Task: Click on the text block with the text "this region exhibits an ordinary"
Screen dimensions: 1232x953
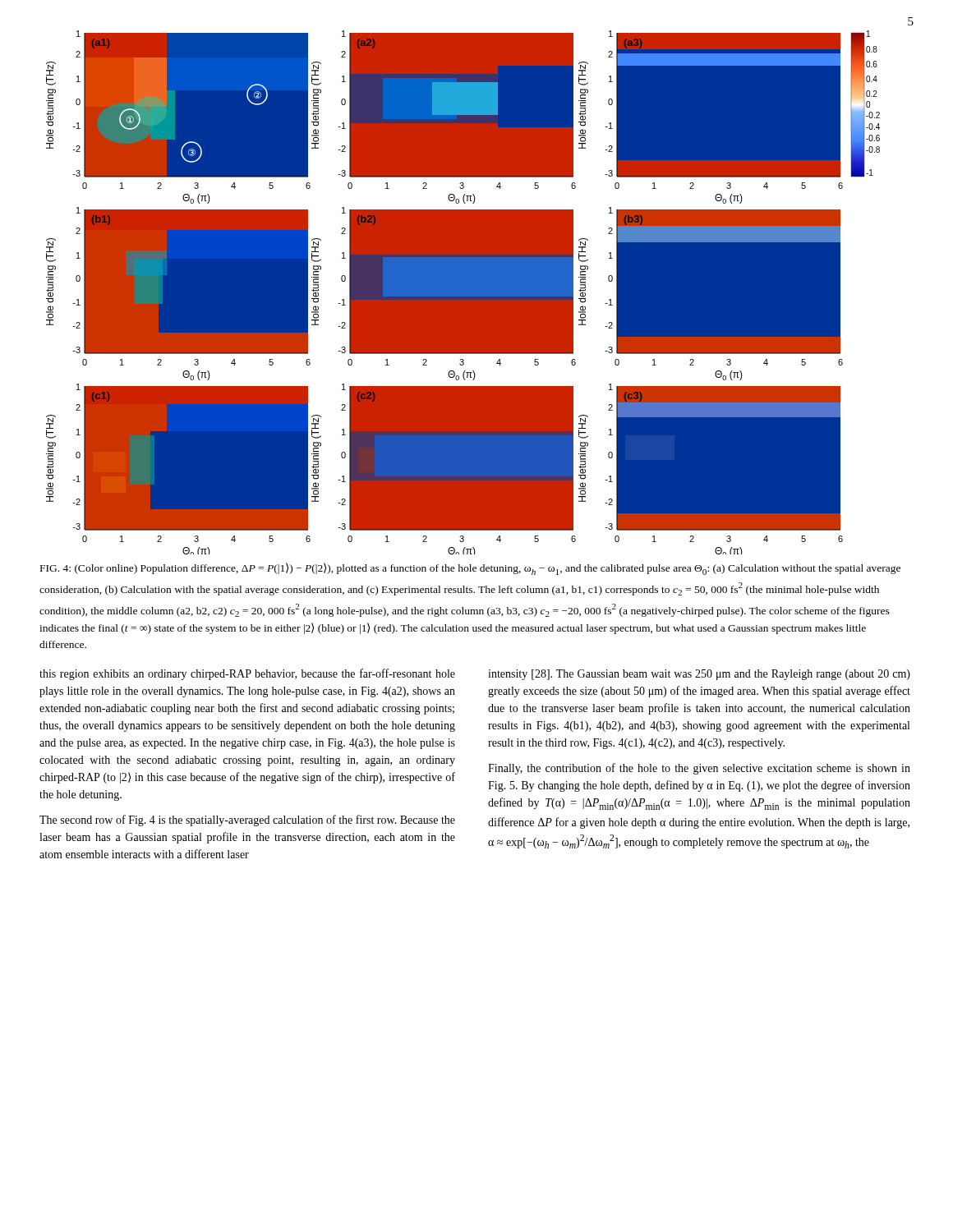Action: pos(247,764)
